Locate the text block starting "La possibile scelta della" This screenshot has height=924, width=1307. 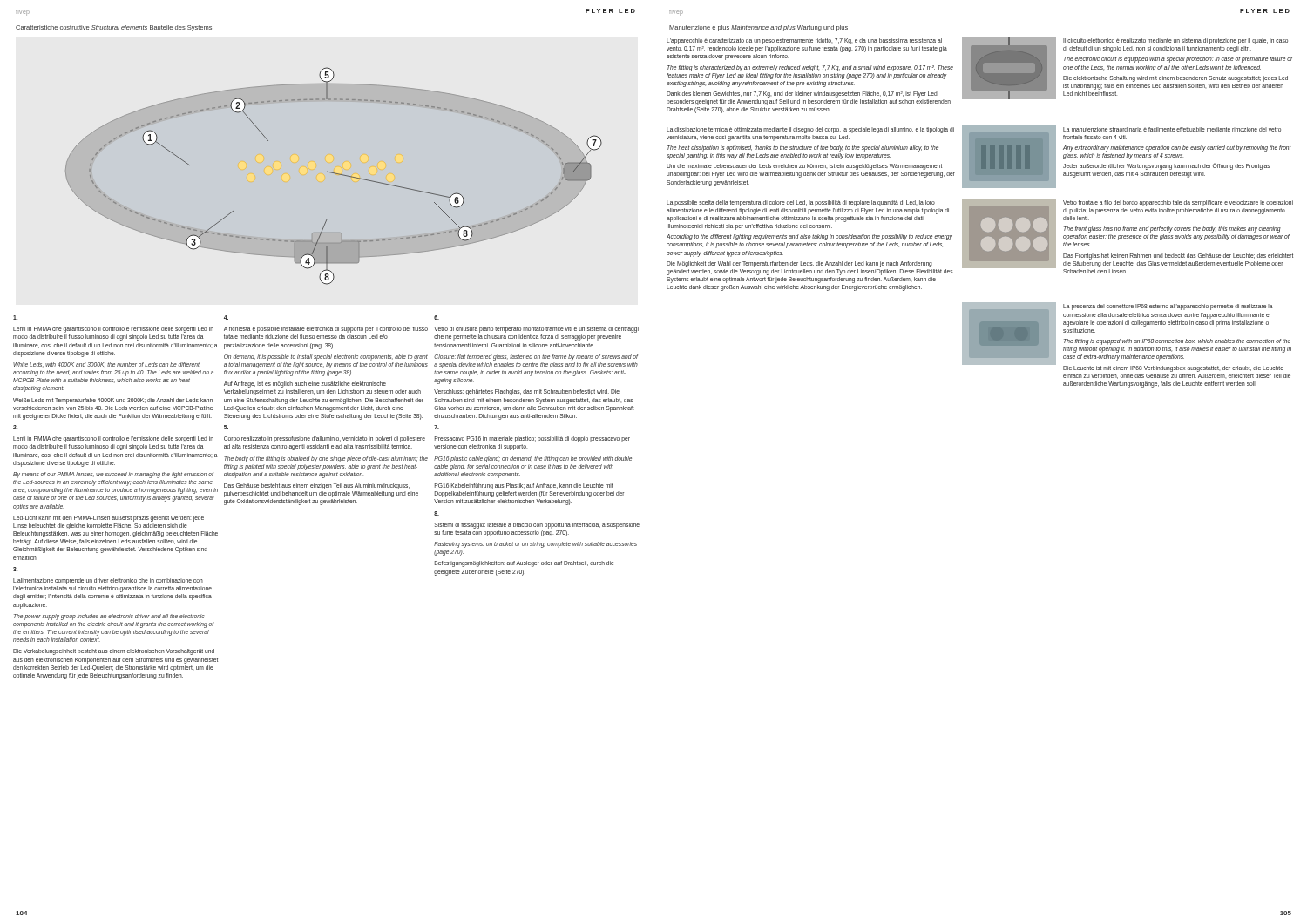point(811,245)
